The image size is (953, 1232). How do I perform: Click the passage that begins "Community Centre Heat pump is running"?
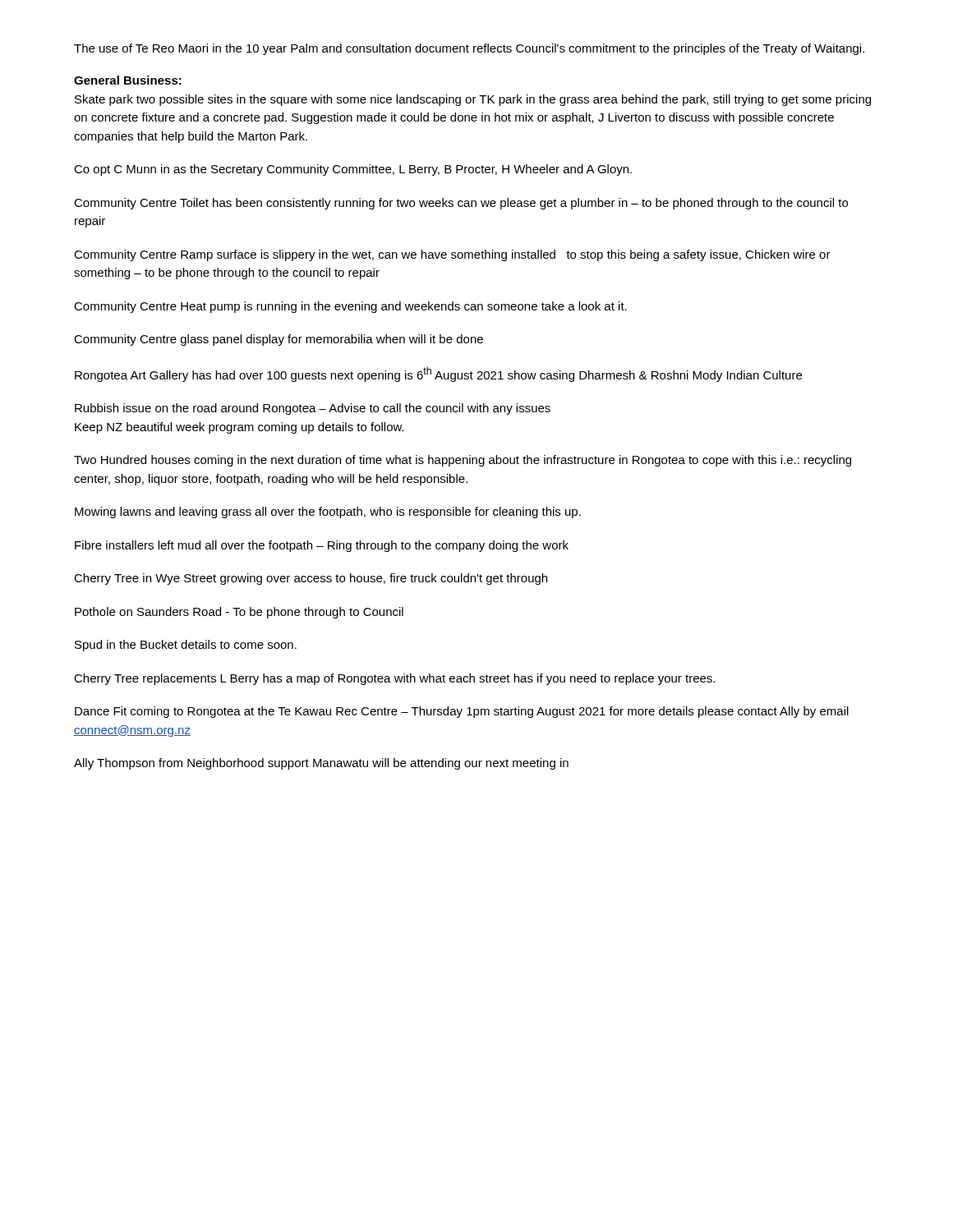tap(351, 306)
